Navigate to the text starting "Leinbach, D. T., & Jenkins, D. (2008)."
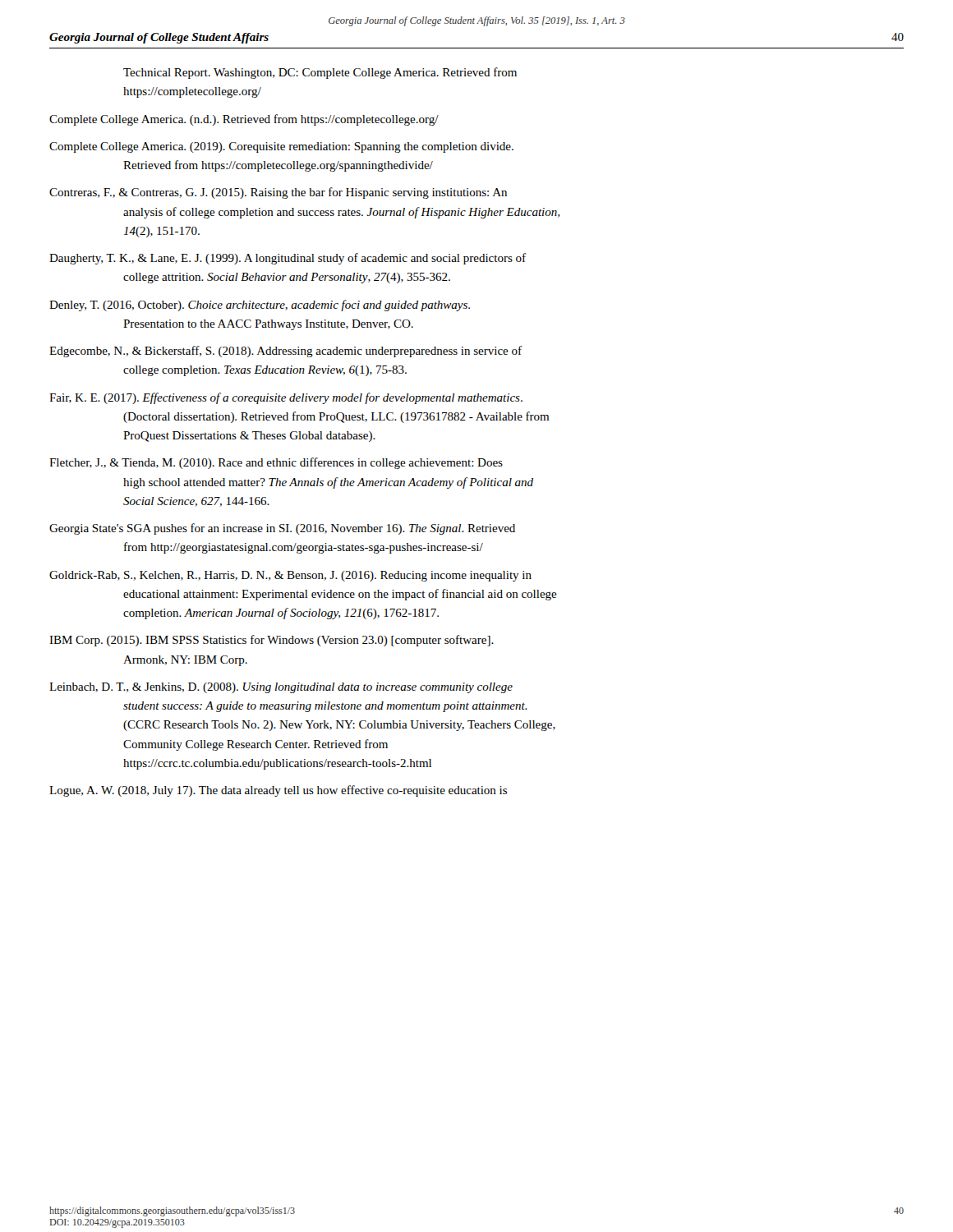Screen dimensions: 1232x953 476,725
